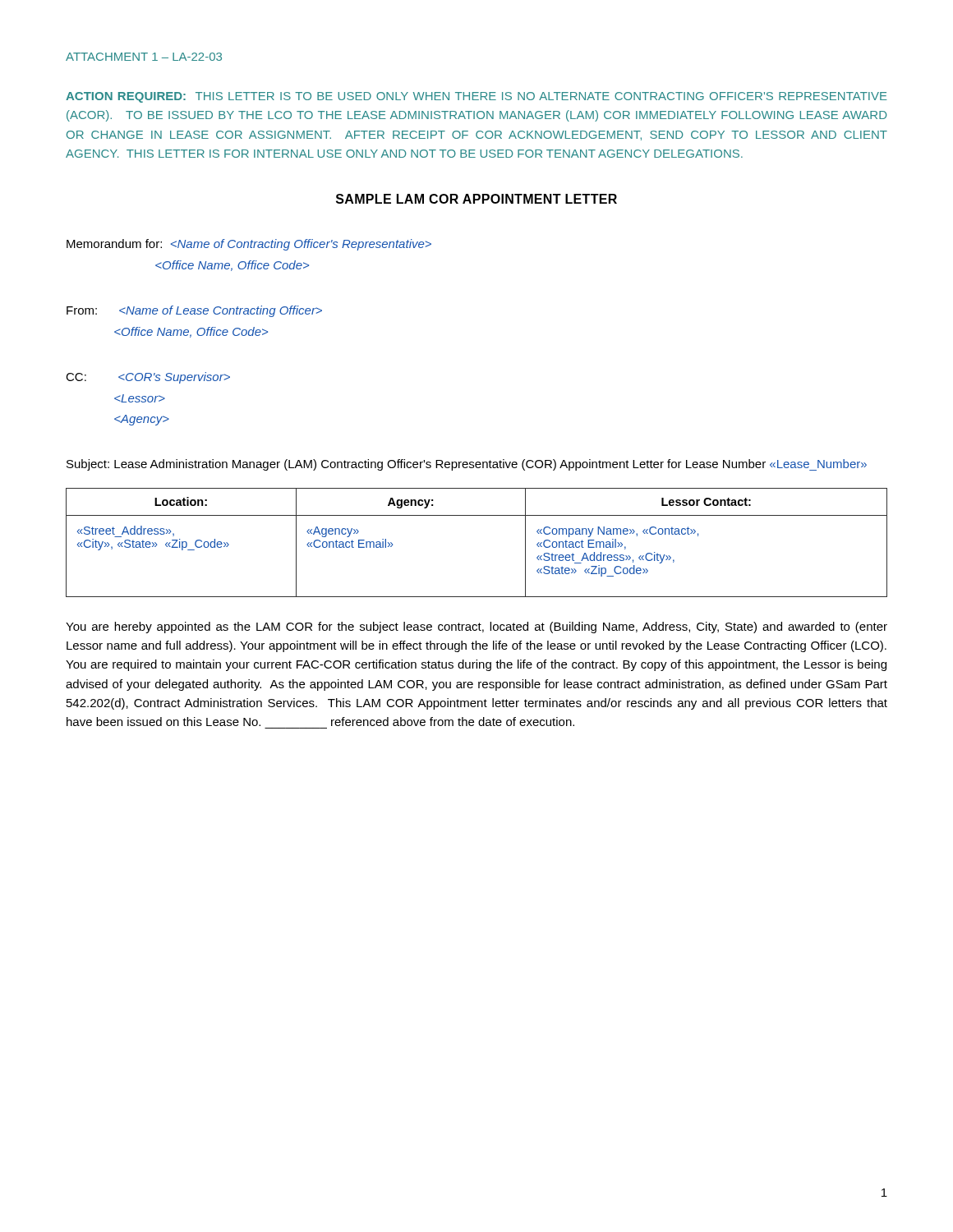
Task: Navigate to the passage starting "You are hereby appointed as"
Action: [476, 674]
